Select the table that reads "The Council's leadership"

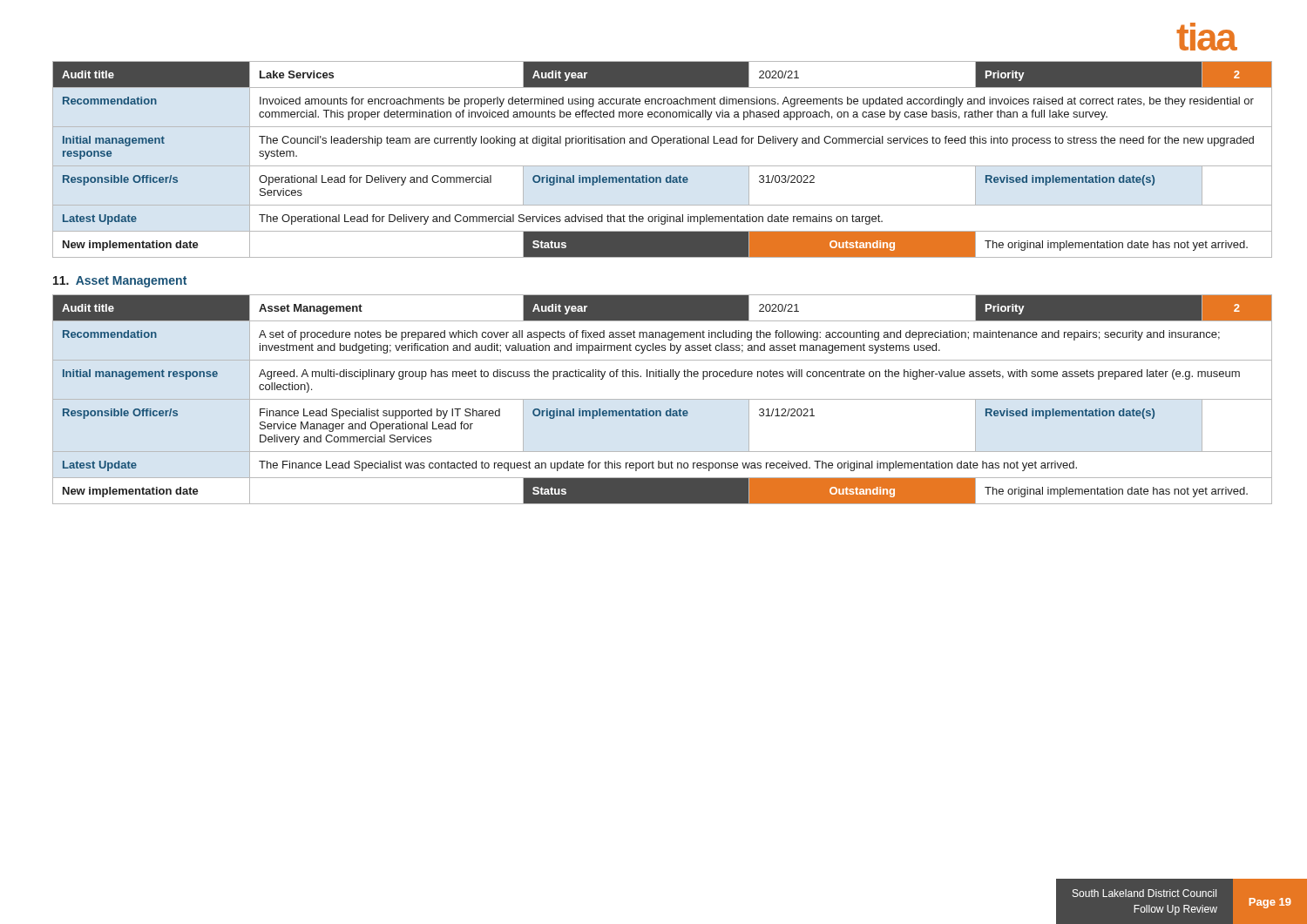pos(662,159)
